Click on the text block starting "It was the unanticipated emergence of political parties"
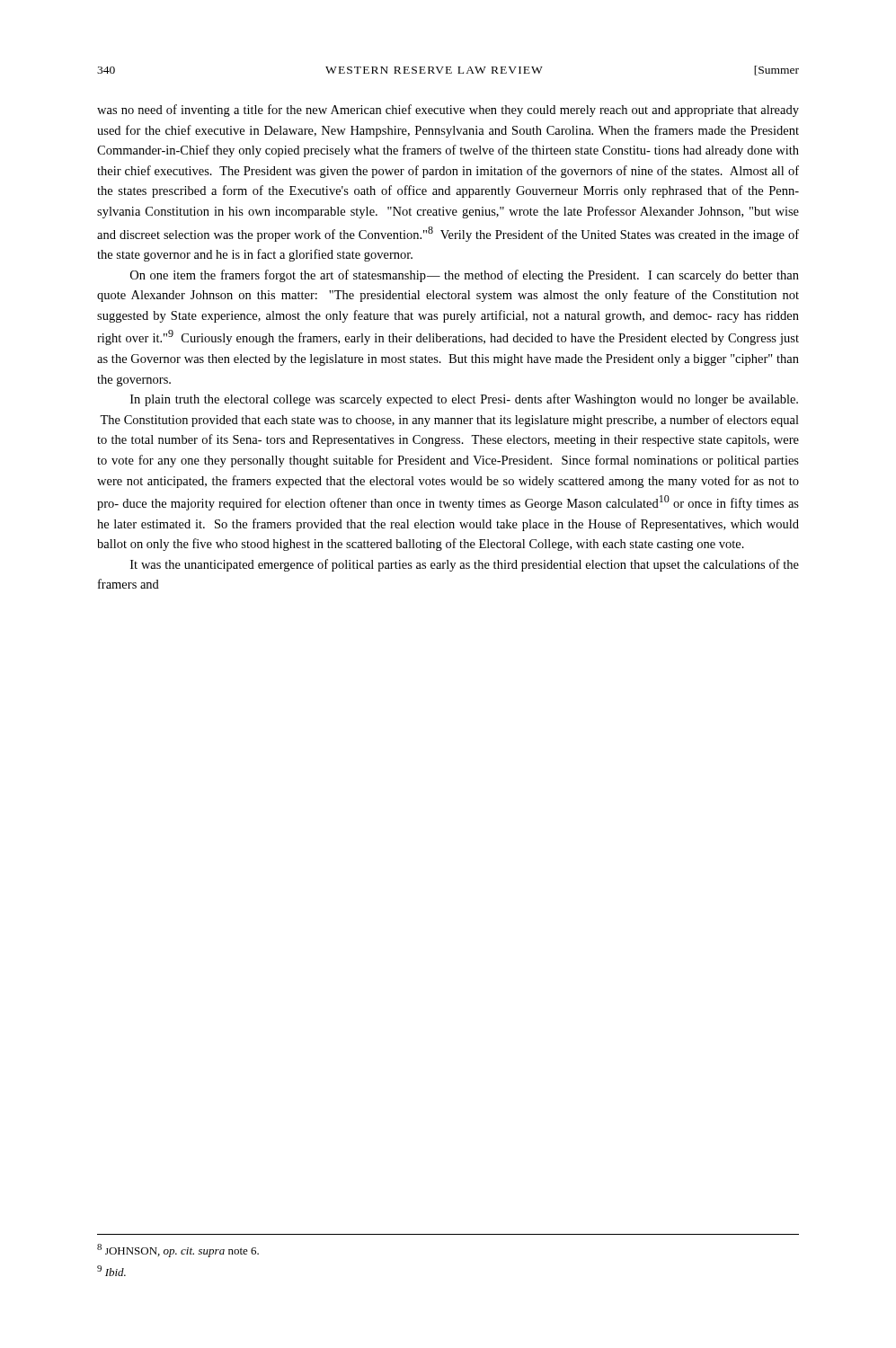Viewport: 896px width, 1348px height. [x=448, y=575]
